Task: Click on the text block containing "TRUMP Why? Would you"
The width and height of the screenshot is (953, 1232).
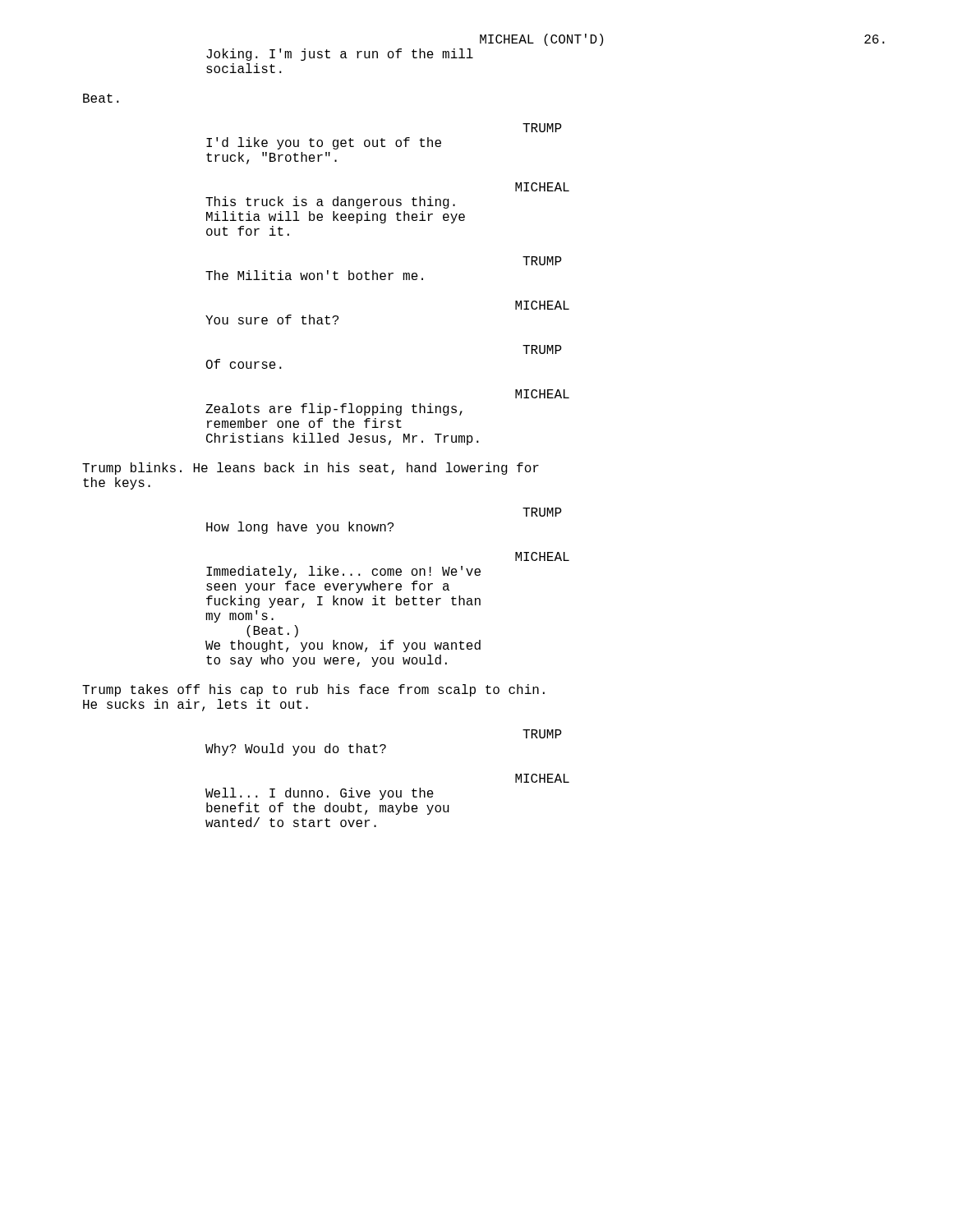Action: 522,743
